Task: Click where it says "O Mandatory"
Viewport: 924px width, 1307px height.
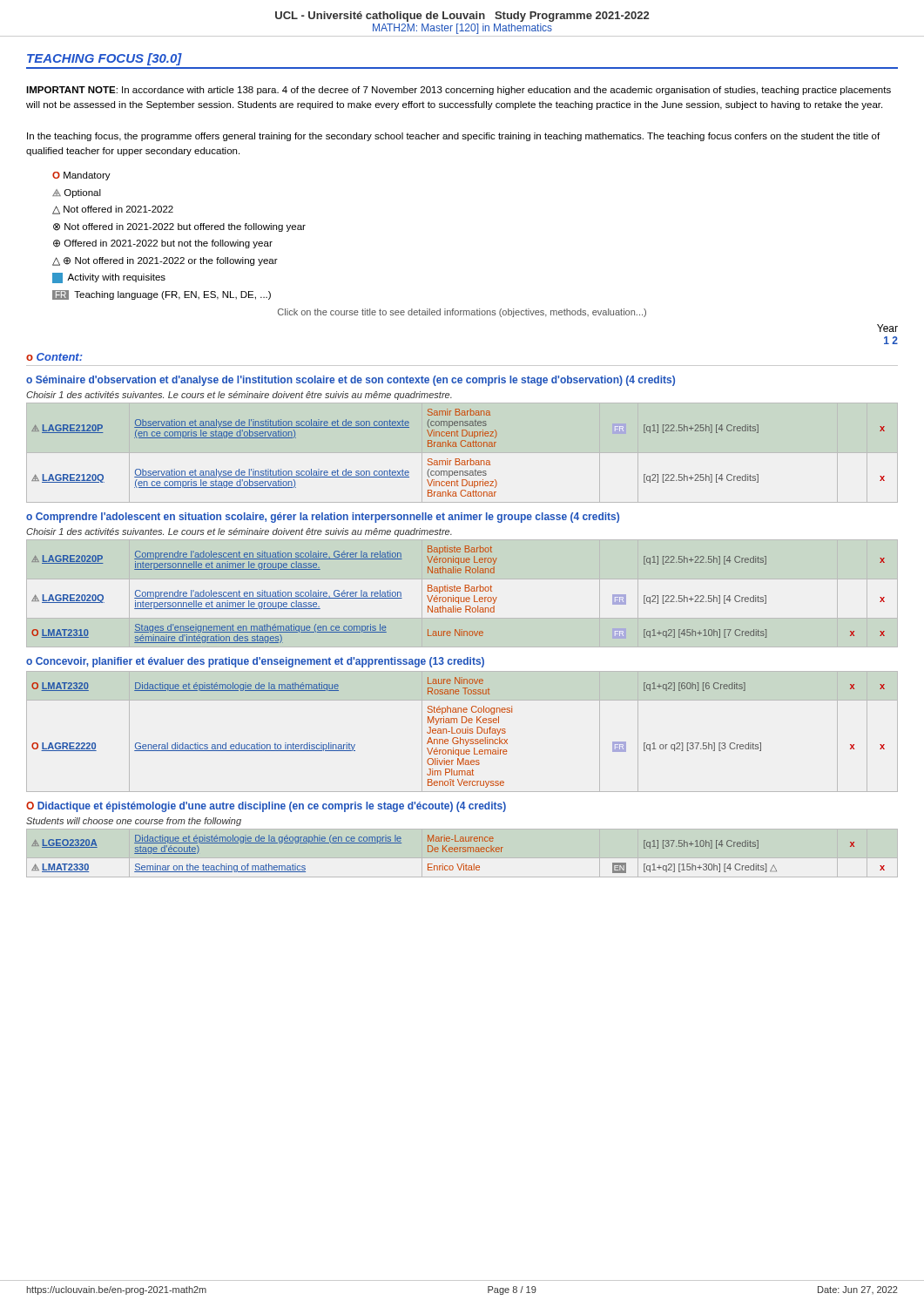Action: point(81,175)
